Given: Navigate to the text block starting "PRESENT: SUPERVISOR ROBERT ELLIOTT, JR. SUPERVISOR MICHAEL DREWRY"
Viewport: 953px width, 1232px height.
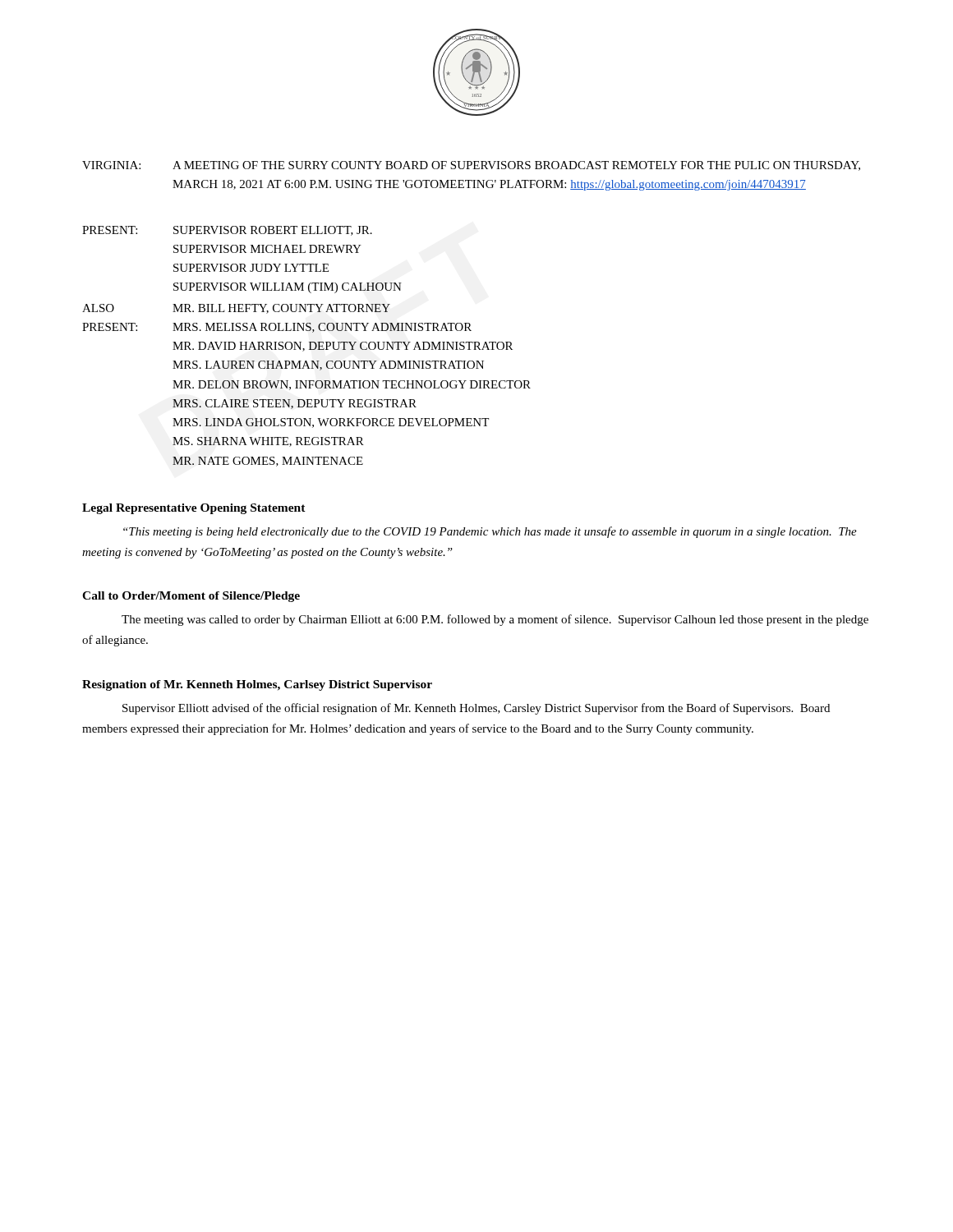Looking at the screenshot, I should pos(227,231).
